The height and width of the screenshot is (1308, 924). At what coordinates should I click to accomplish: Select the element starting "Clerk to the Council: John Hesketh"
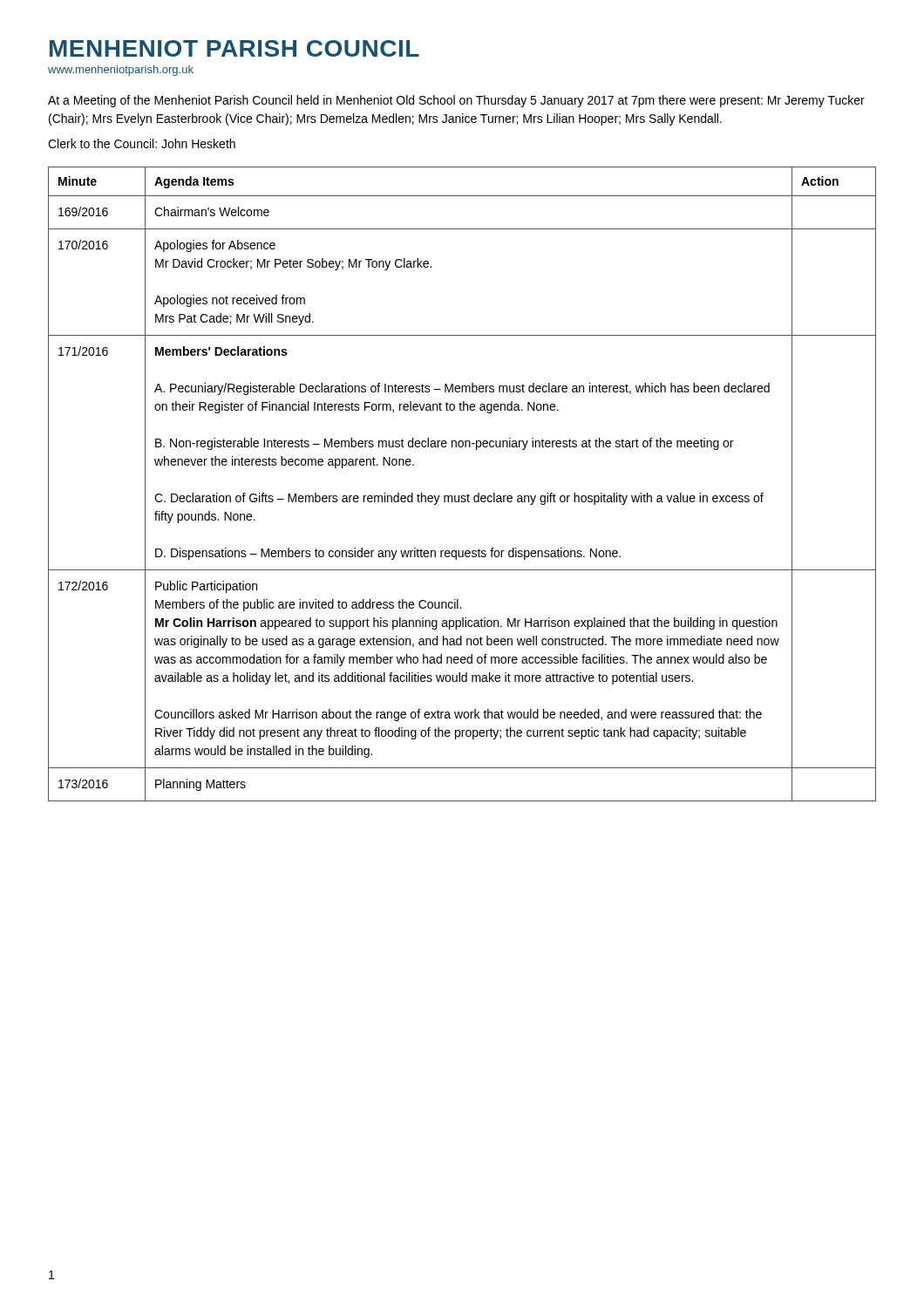[x=142, y=144]
